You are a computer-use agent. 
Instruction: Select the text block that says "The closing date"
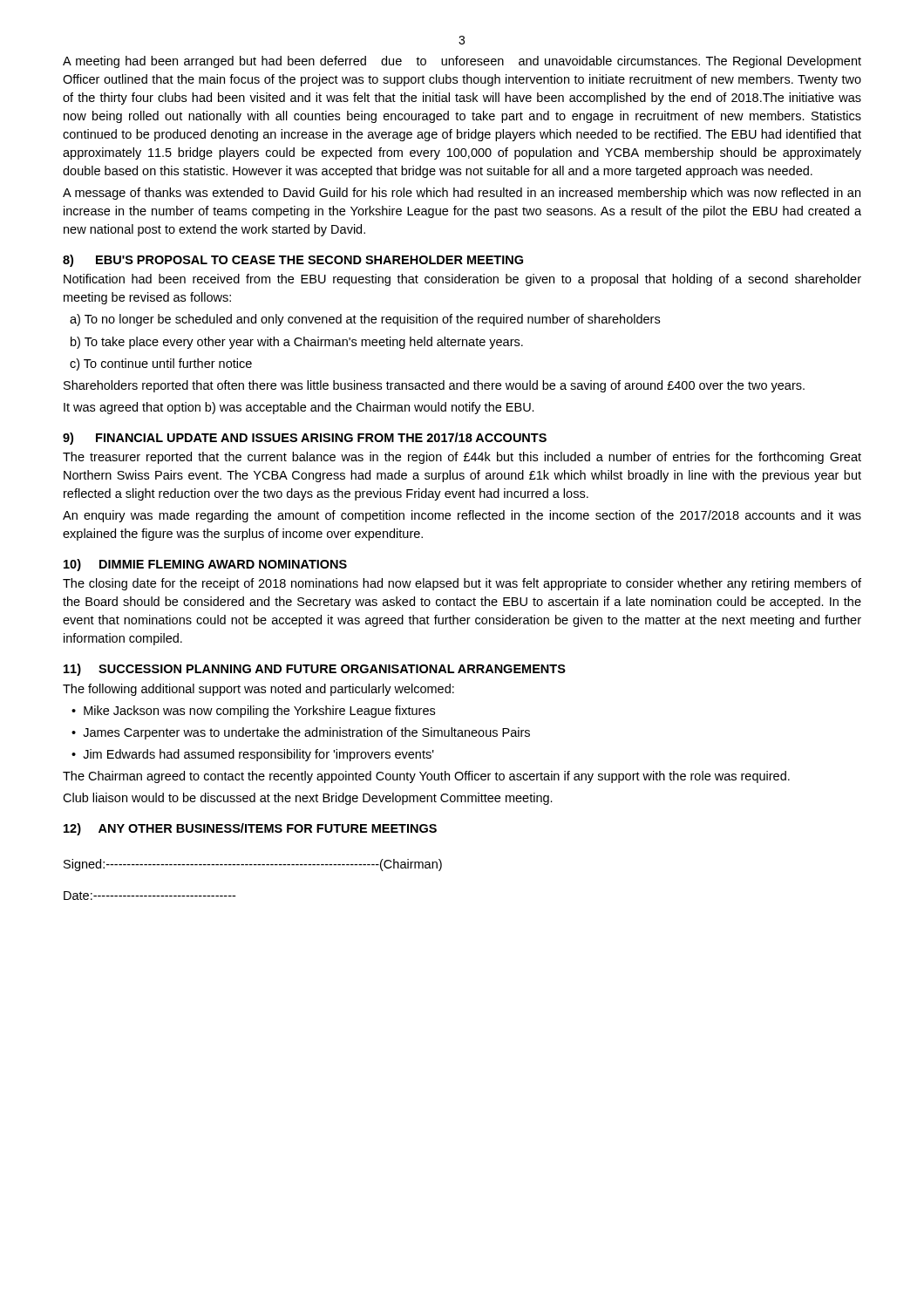[x=462, y=611]
